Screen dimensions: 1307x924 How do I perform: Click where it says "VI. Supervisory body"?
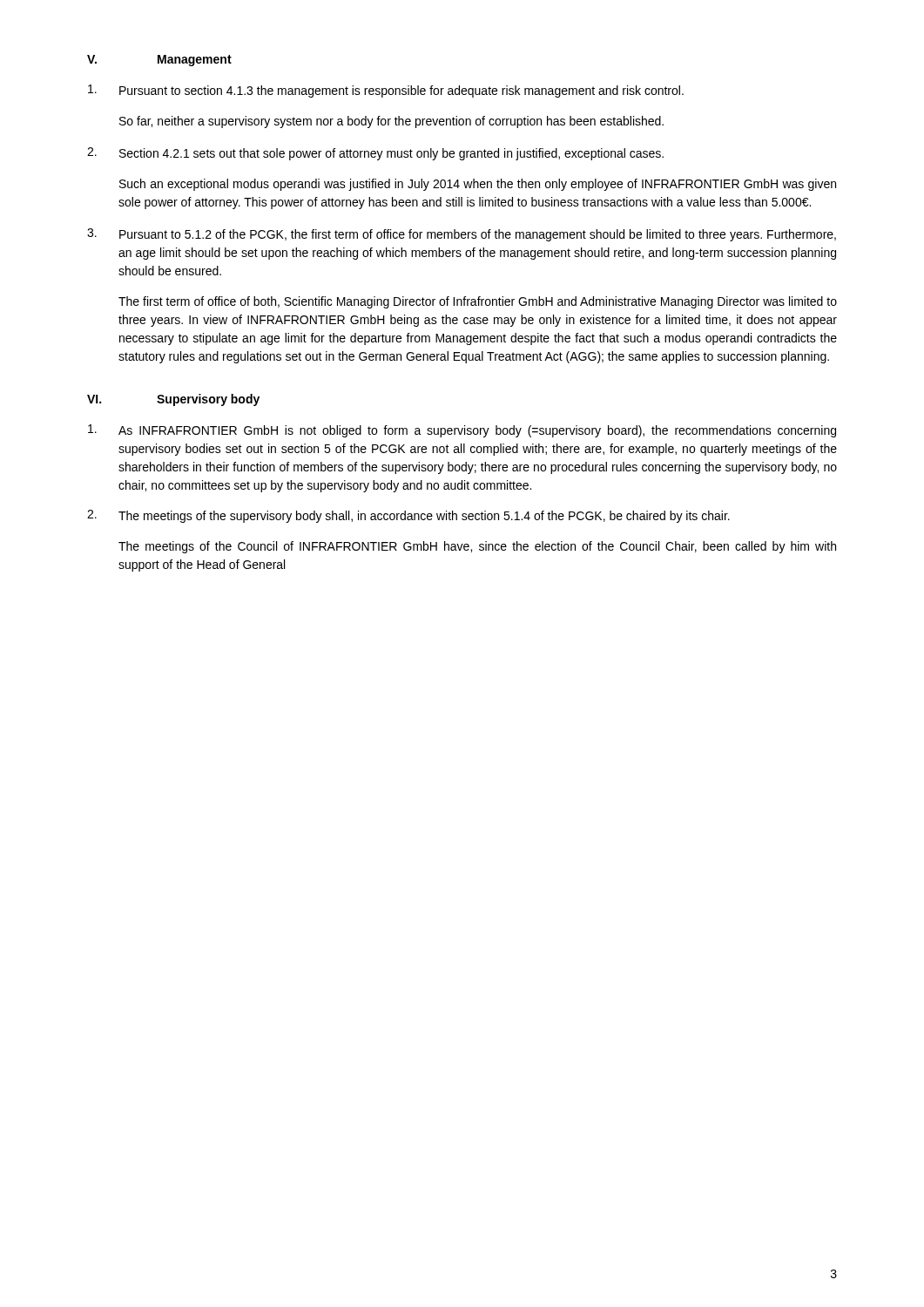pos(173,399)
